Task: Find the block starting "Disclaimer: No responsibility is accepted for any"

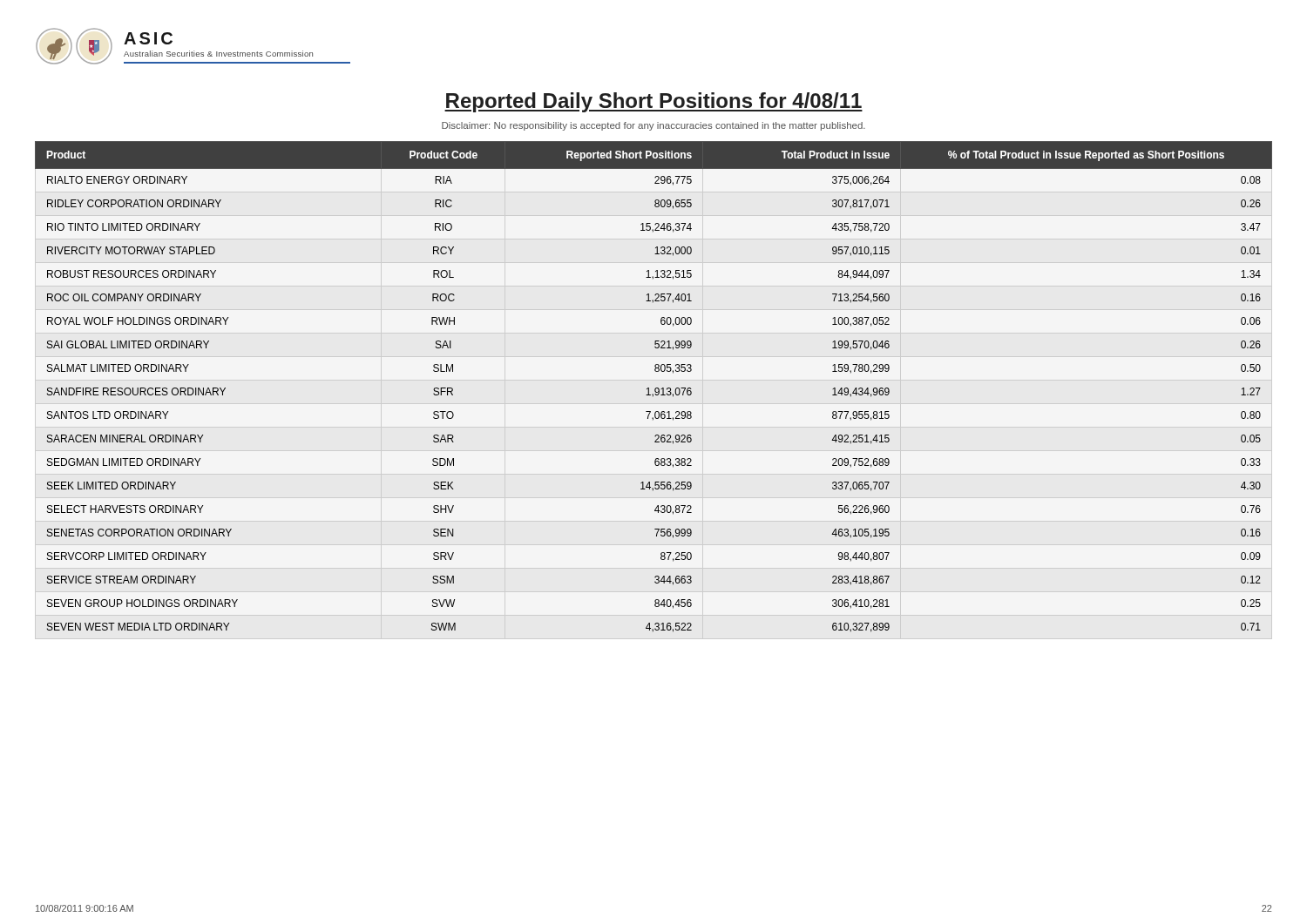Action: pyautogui.click(x=654, y=125)
